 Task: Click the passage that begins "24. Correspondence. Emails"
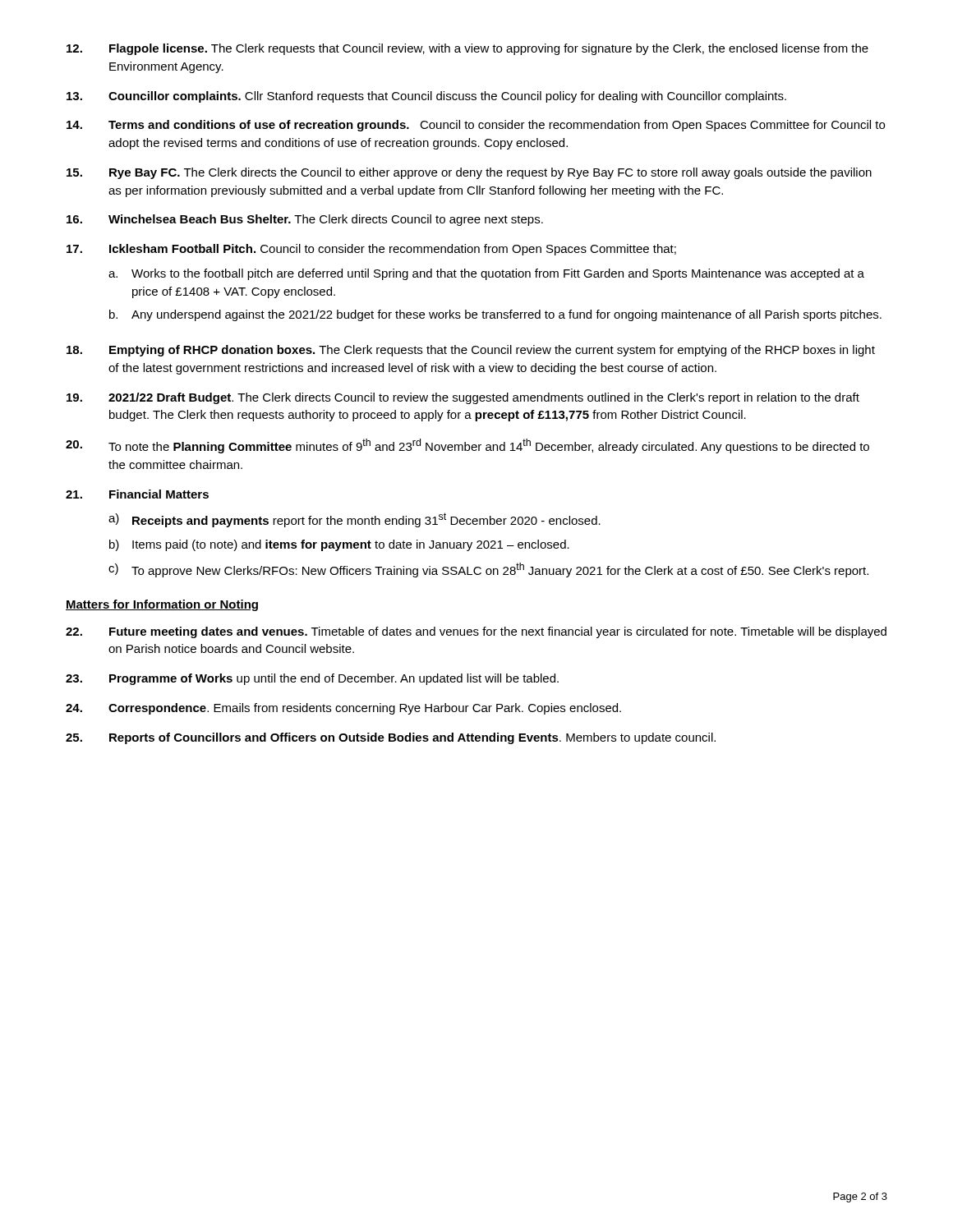(476, 708)
